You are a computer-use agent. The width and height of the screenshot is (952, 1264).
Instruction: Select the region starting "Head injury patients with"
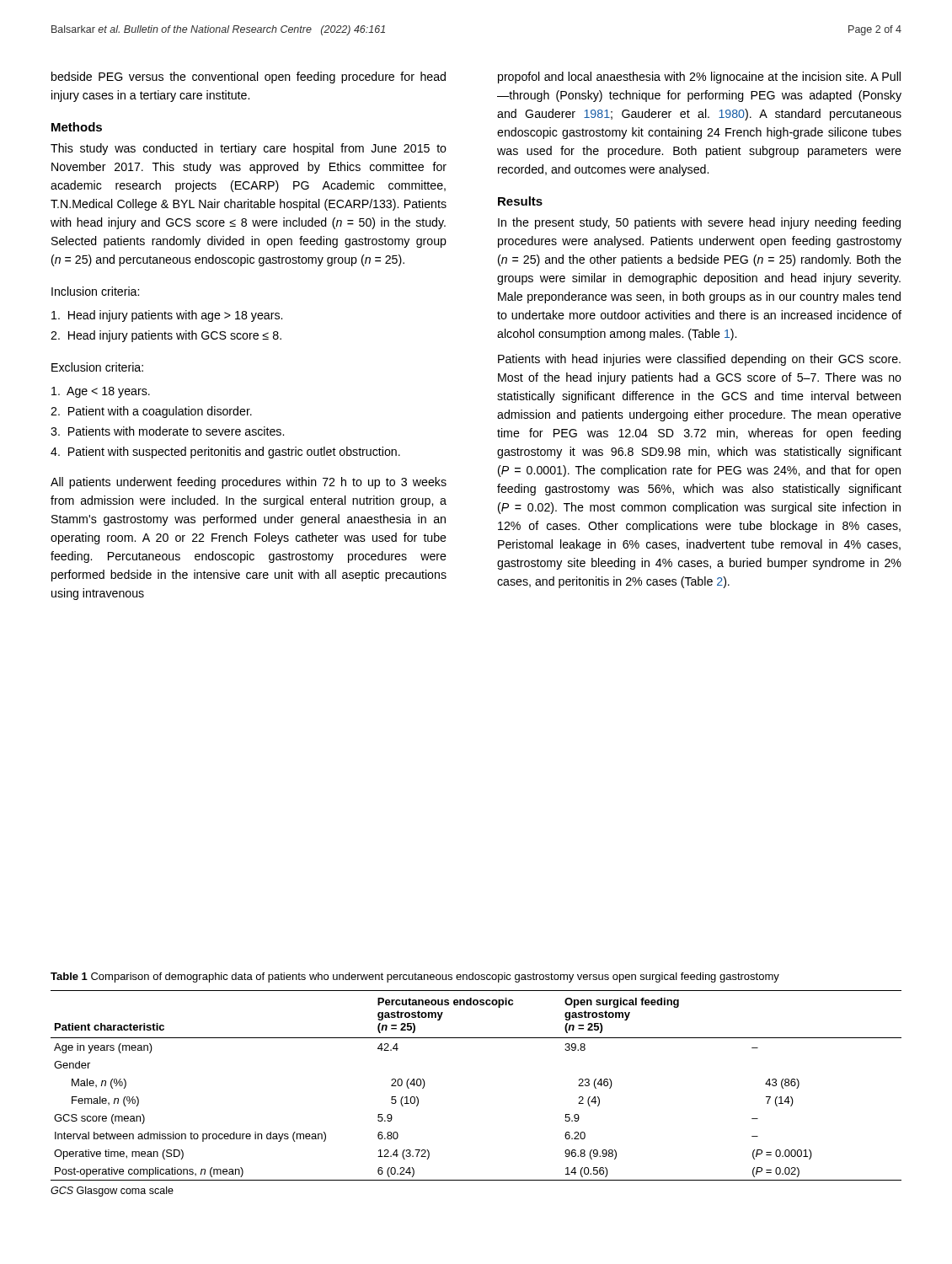(x=249, y=315)
